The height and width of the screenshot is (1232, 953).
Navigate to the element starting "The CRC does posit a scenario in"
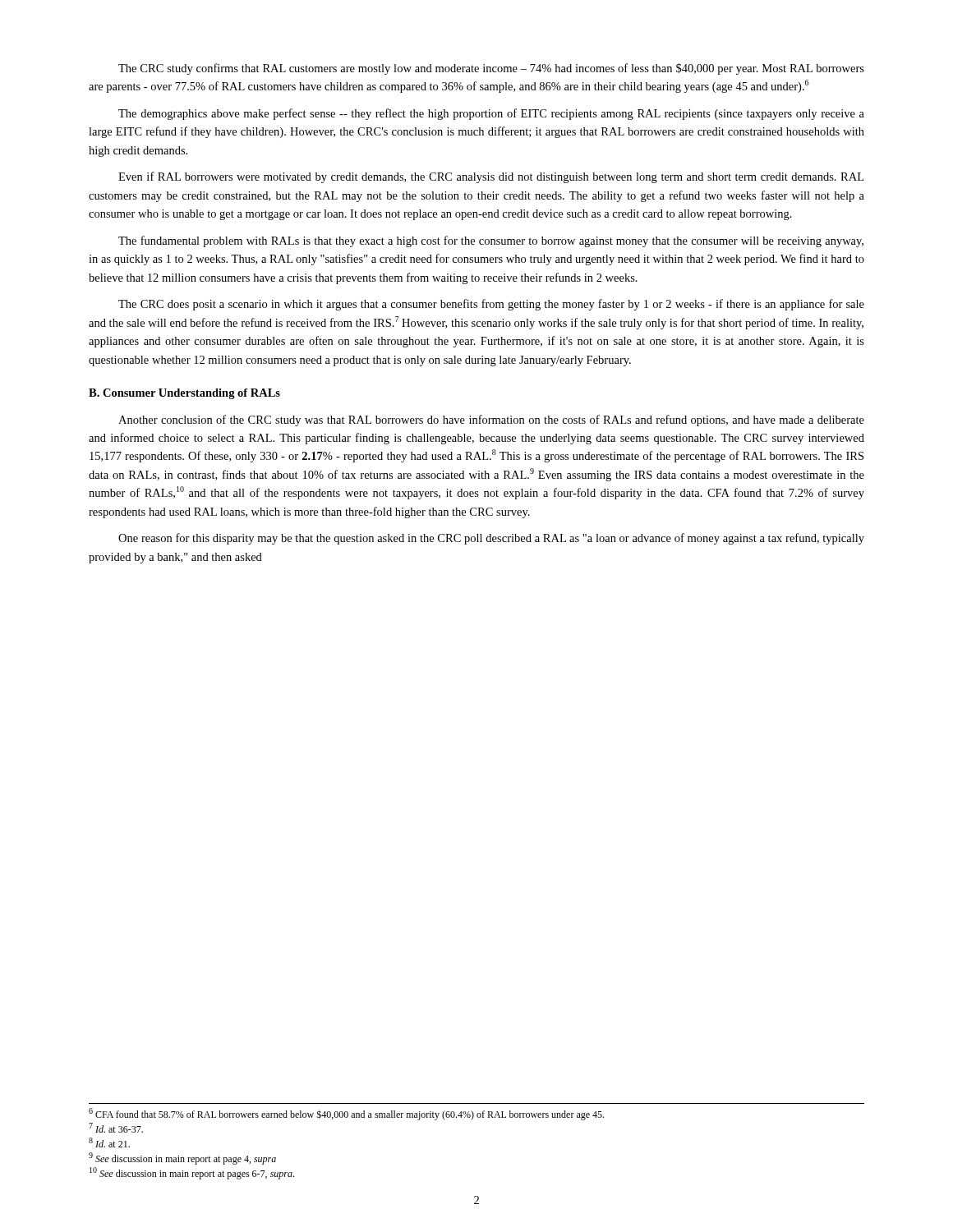(x=476, y=332)
